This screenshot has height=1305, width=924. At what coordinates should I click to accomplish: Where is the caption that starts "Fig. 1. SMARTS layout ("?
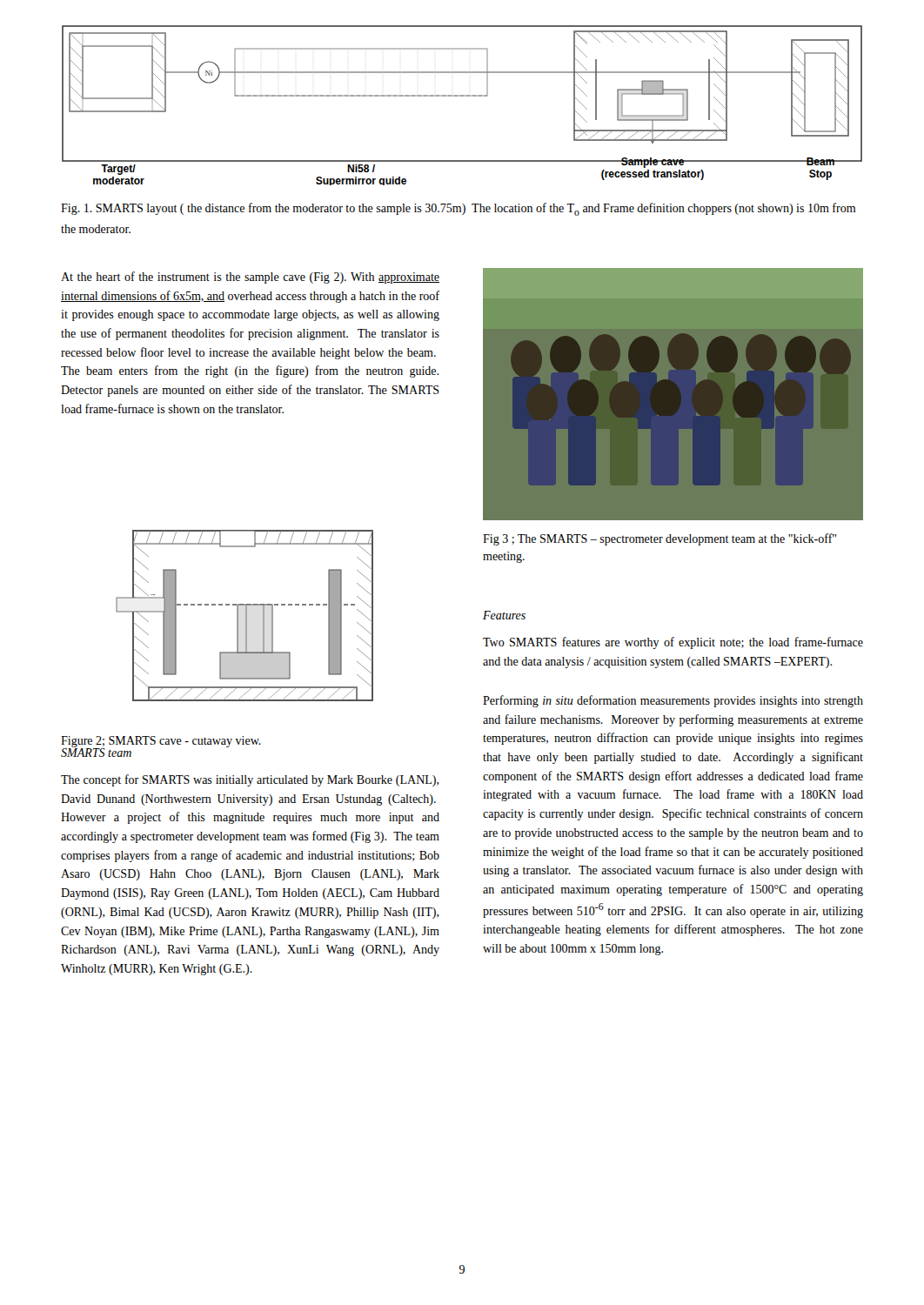point(458,219)
